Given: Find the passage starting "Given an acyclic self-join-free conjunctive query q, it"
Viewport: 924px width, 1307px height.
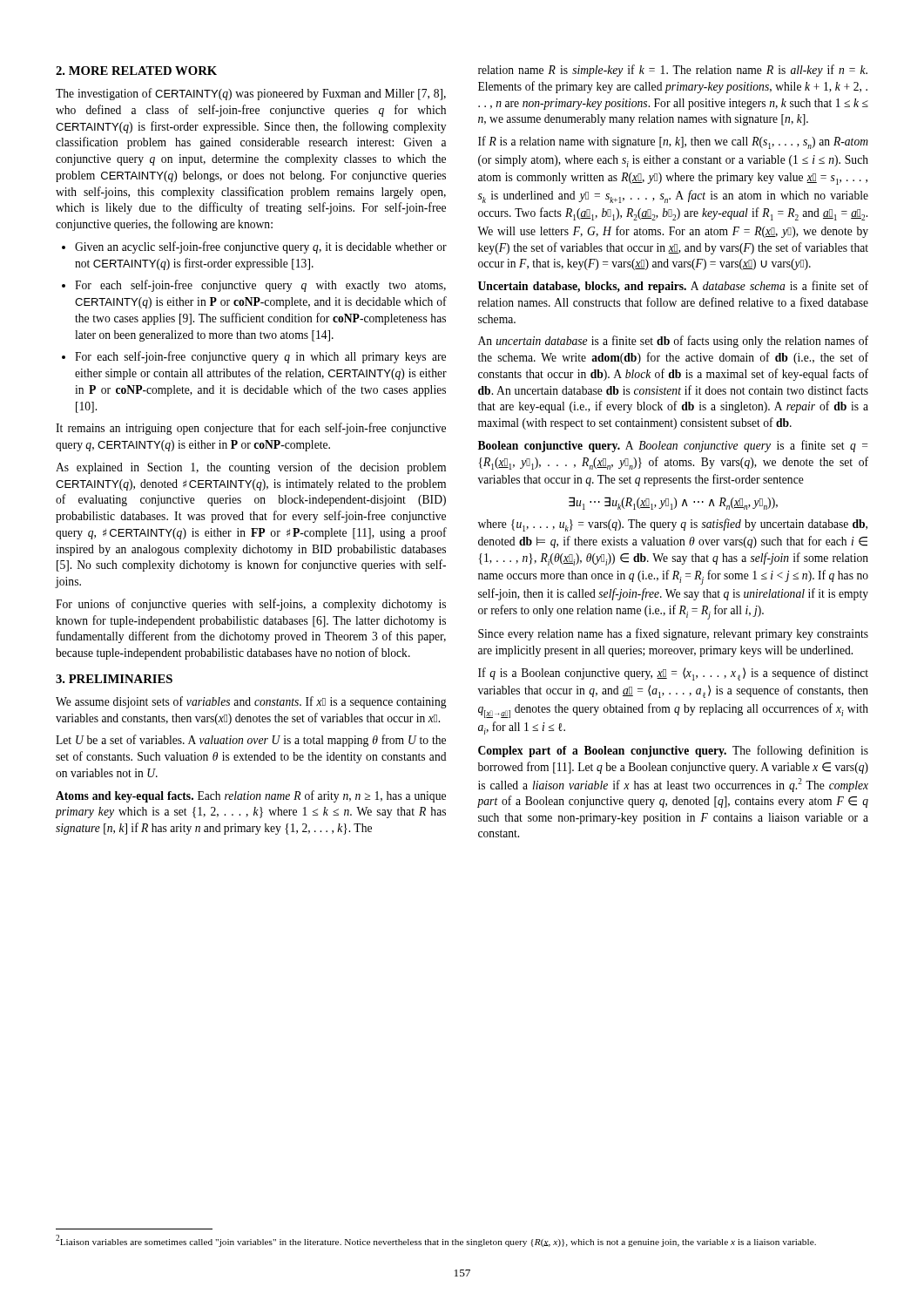Looking at the screenshot, I should pyautogui.click(x=251, y=256).
